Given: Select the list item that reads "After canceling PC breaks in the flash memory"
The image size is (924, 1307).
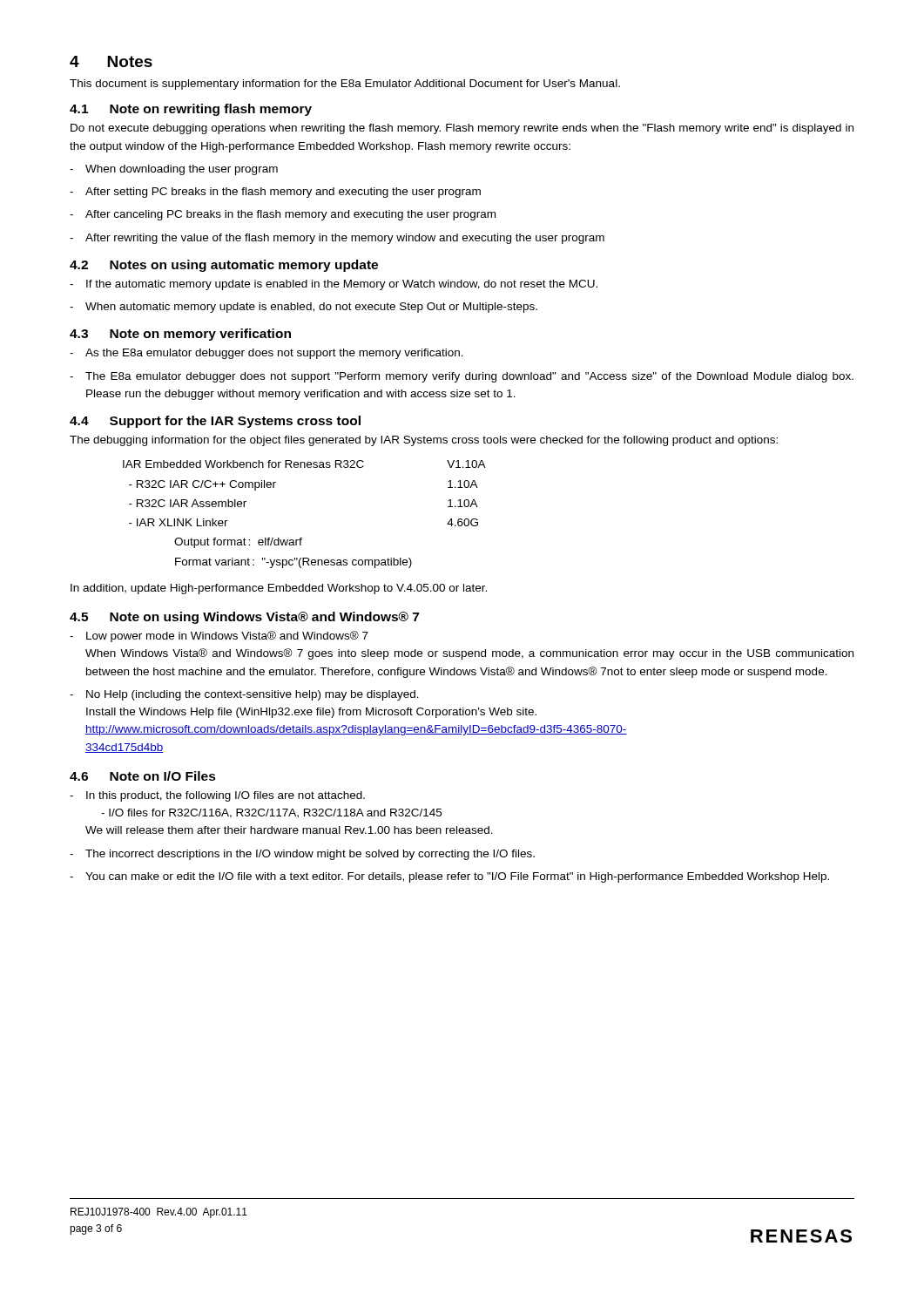Looking at the screenshot, I should (x=462, y=215).
